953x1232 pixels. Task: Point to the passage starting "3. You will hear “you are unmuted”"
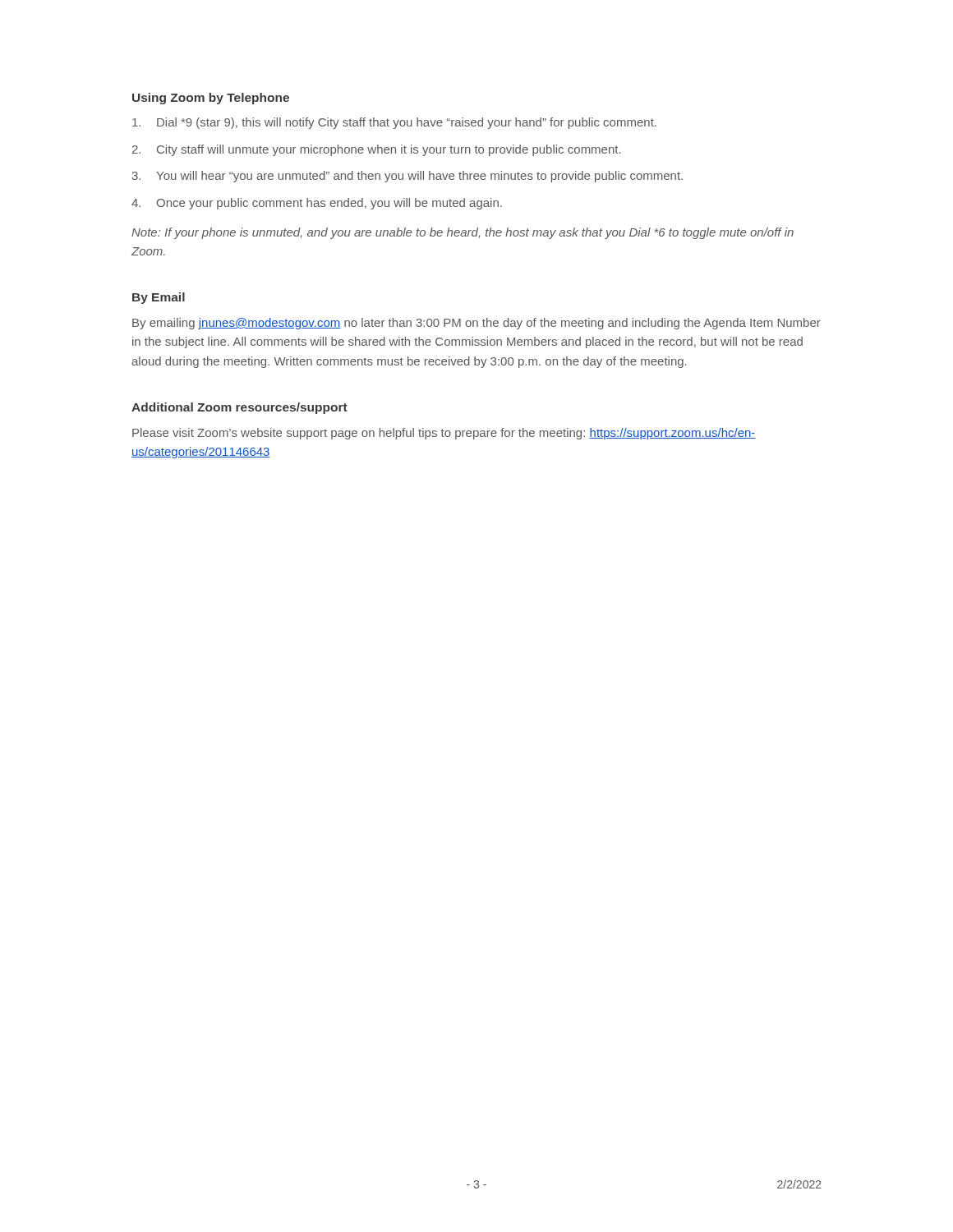[476, 176]
